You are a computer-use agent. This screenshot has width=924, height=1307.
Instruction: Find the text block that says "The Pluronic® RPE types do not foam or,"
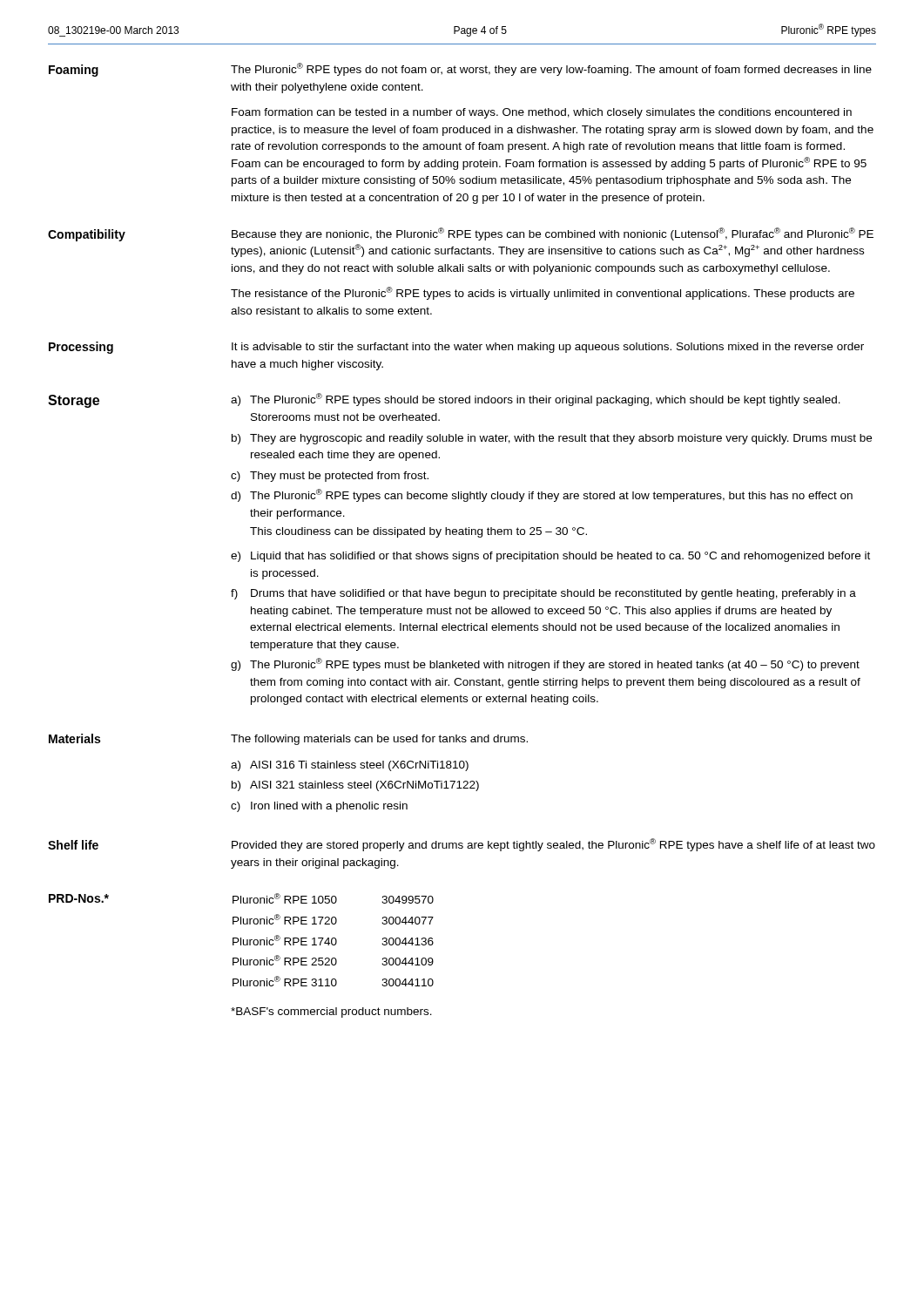551,77
